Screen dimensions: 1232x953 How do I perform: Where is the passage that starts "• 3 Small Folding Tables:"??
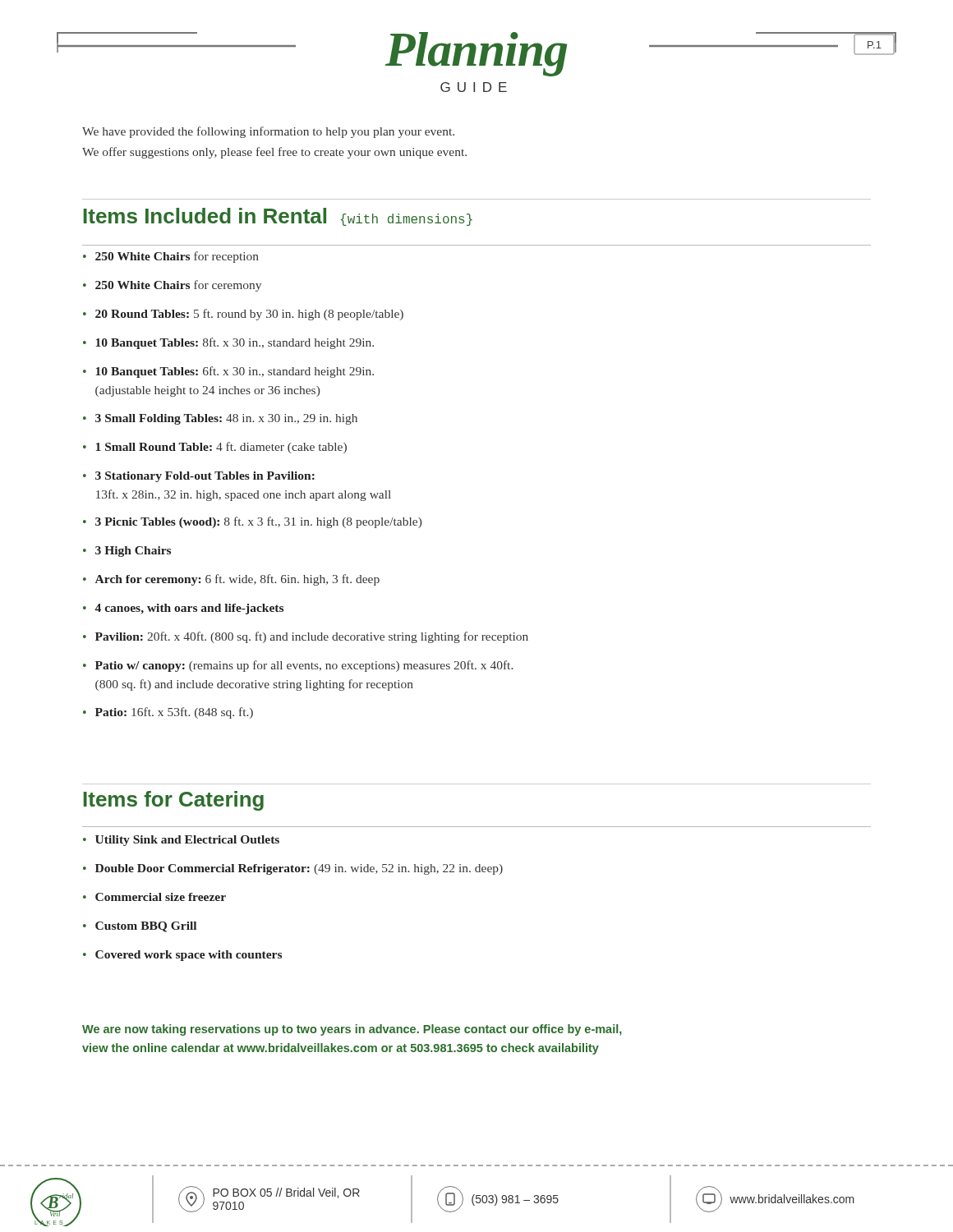point(220,419)
